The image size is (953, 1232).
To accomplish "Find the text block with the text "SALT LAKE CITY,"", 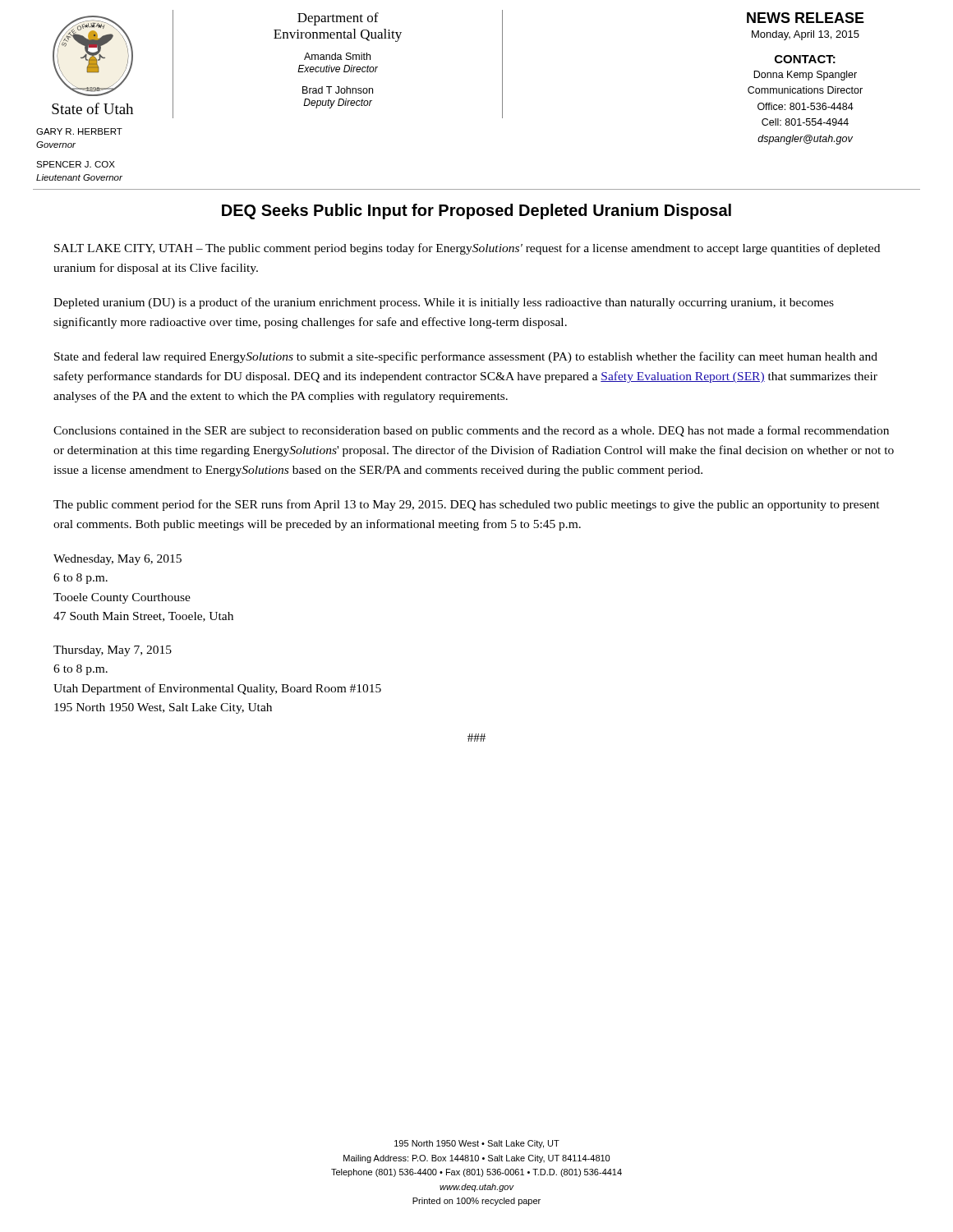I will (467, 257).
